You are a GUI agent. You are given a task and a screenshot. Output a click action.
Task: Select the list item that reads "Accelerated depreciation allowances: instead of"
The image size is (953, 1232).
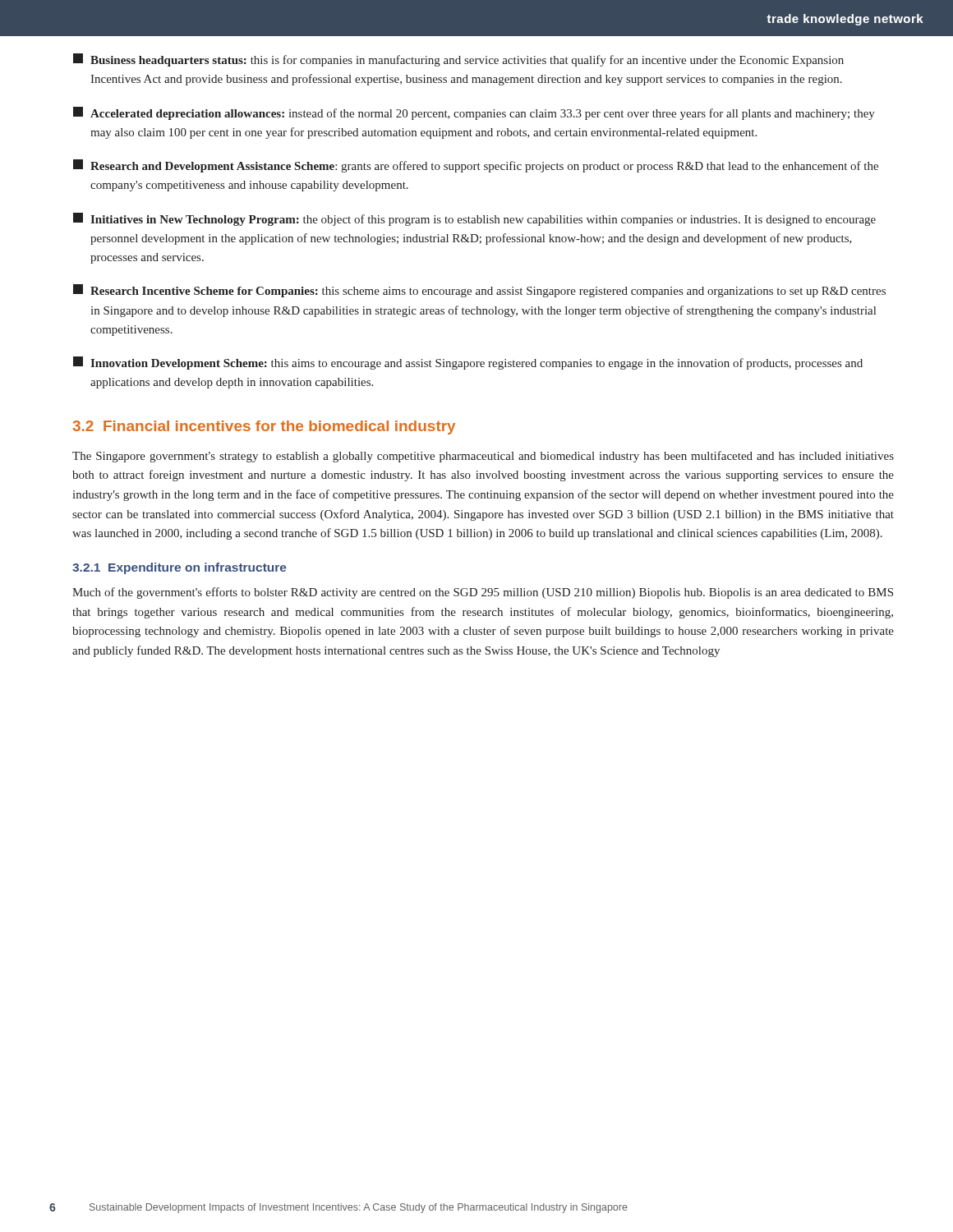(x=483, y=123)
